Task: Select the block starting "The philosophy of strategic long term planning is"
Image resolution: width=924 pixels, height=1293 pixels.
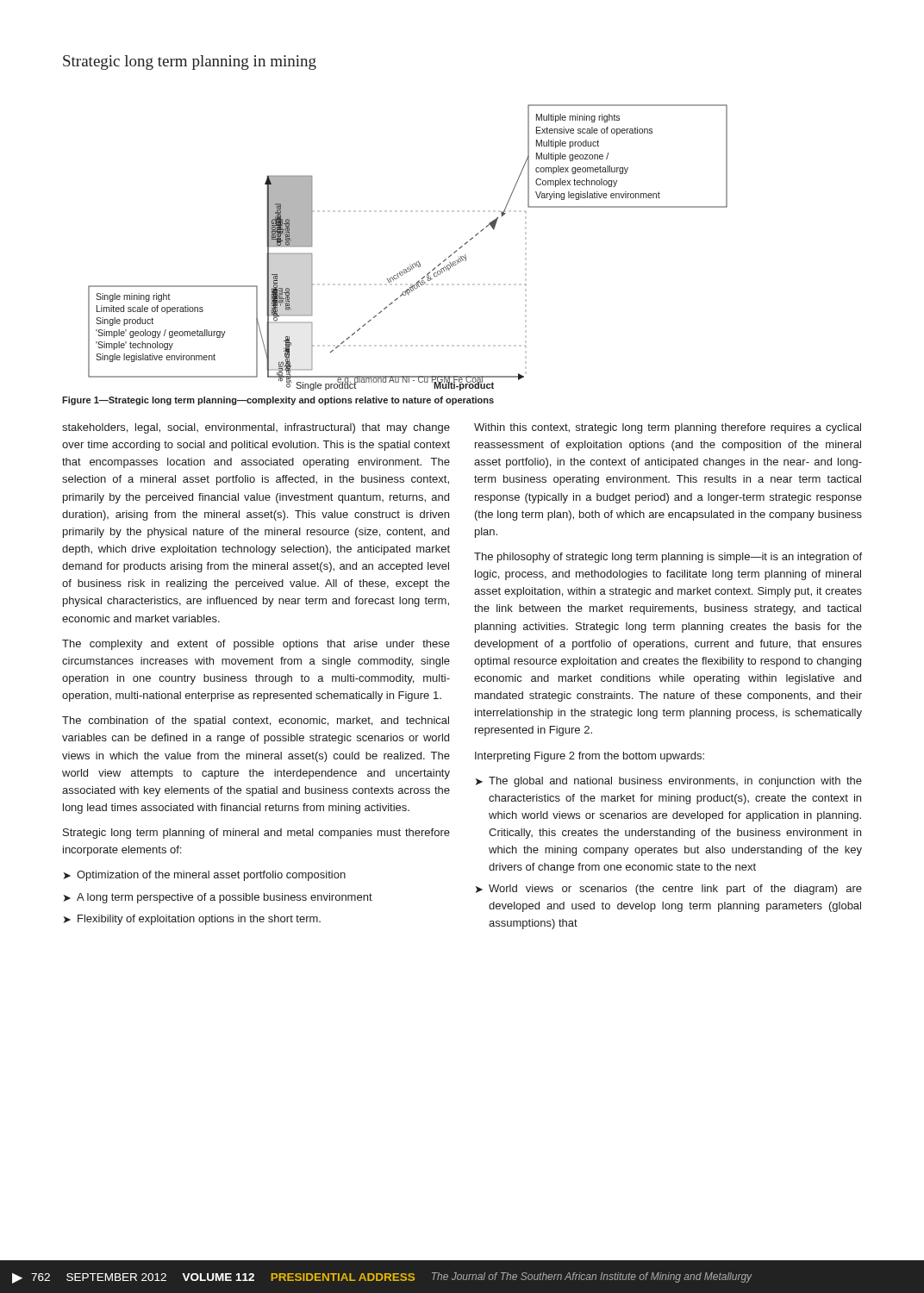Action: click(668, 644)
